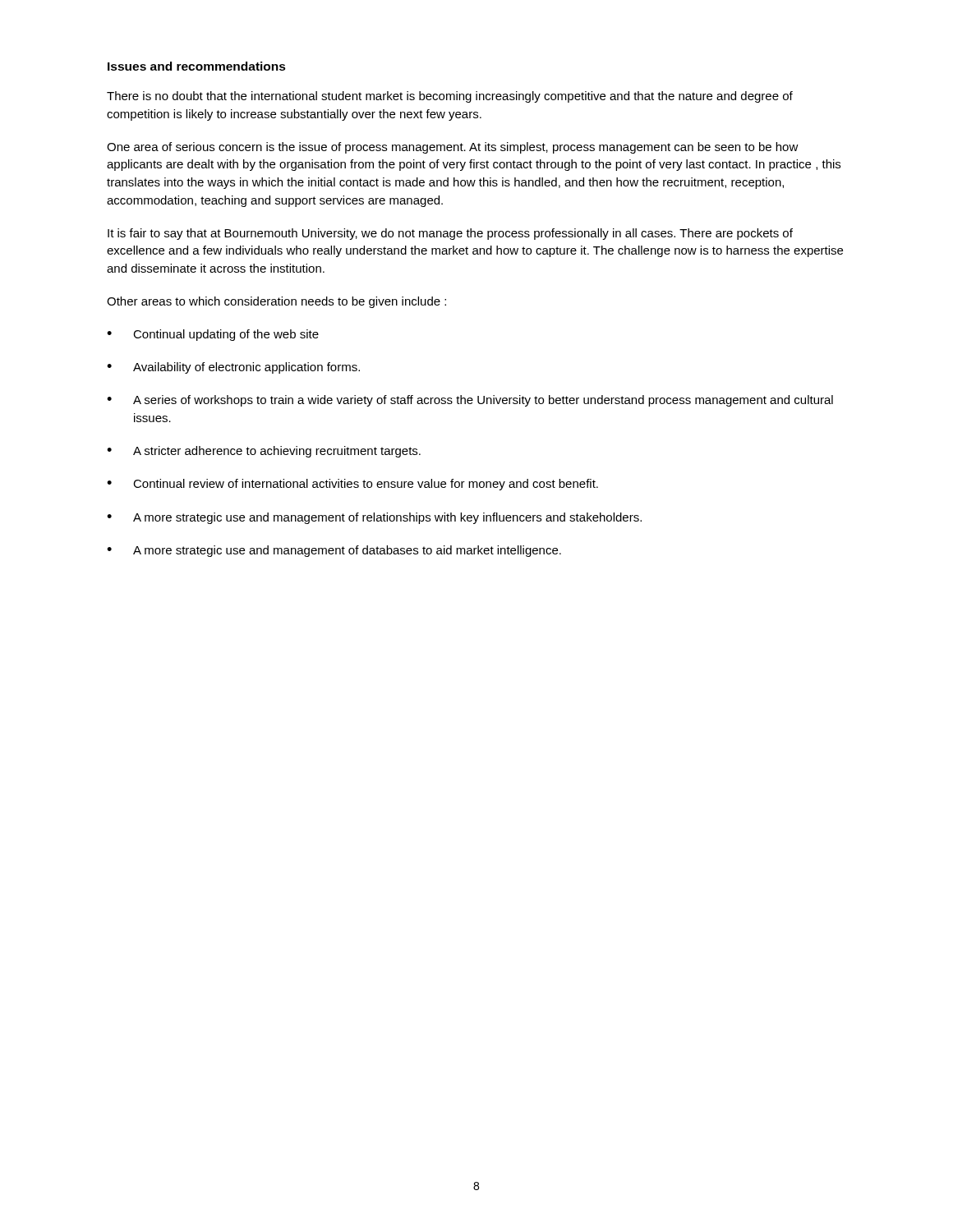The width and height of the screenshot is (953, 1232).
Task: Find the block on this page that starts "One area of serious concern"
Action: [x=474, y=173]
